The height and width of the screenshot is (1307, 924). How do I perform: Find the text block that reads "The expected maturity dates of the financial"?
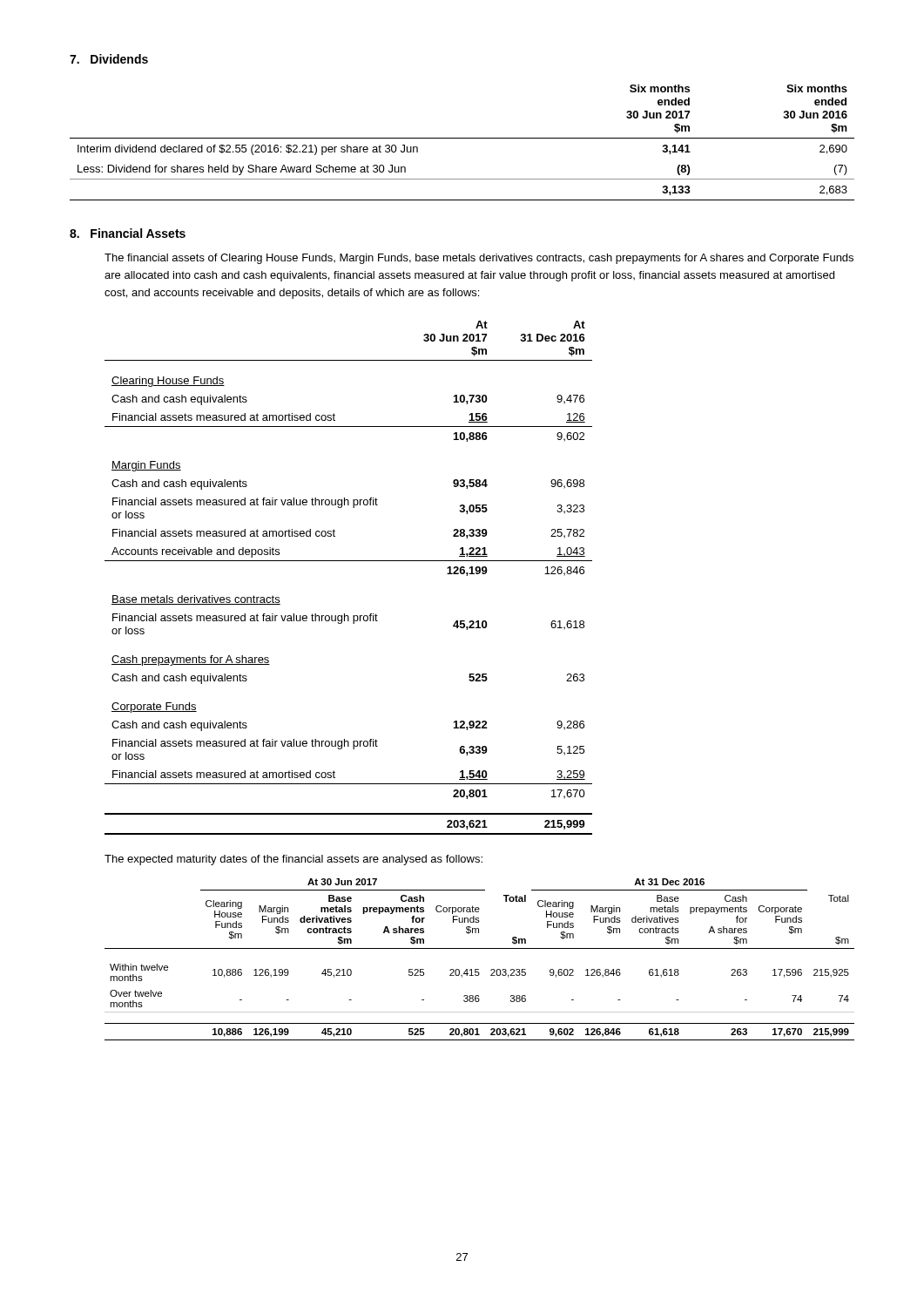(294, 859)
